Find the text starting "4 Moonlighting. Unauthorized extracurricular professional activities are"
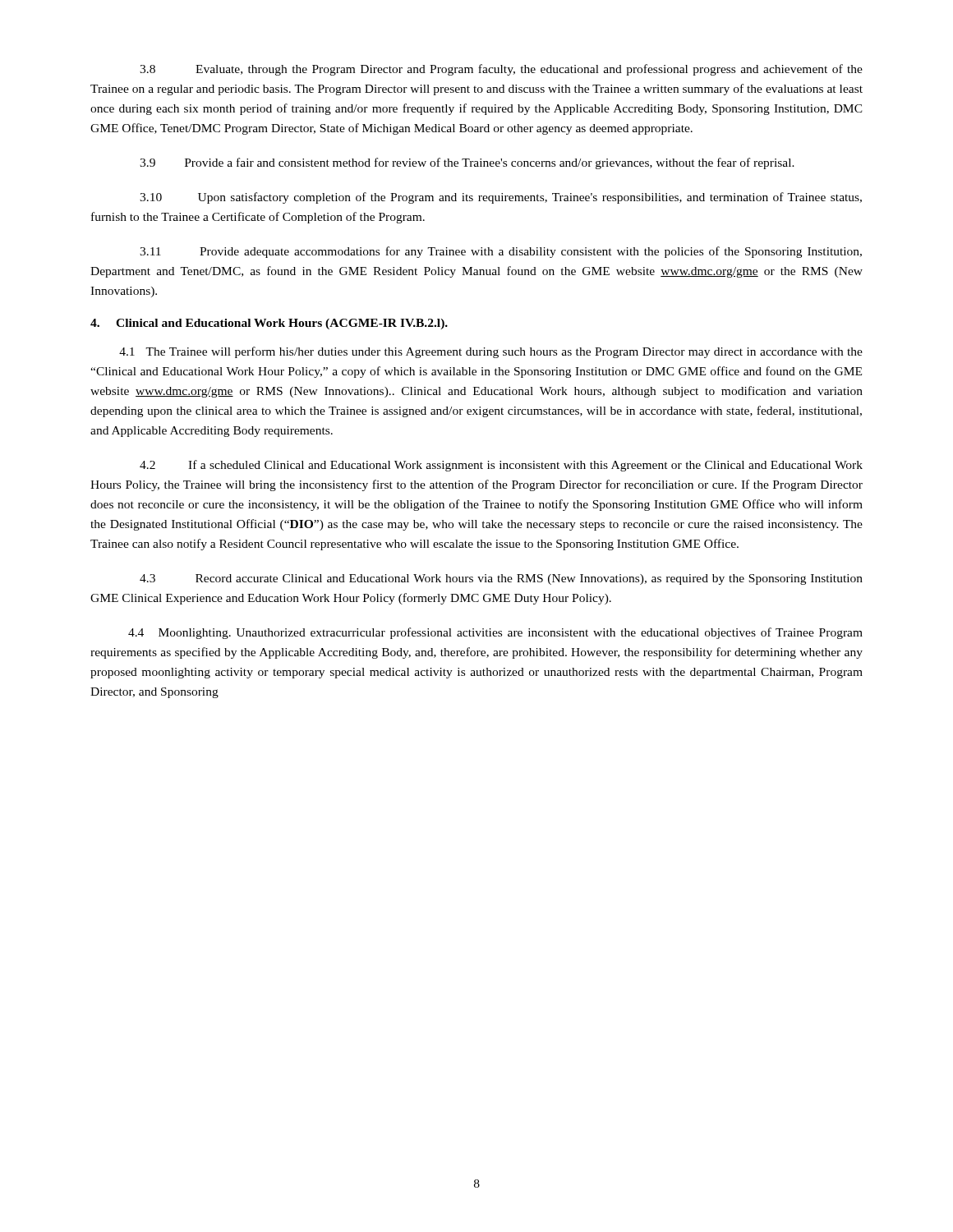953x1232 pixels. [x=476, y=662]
